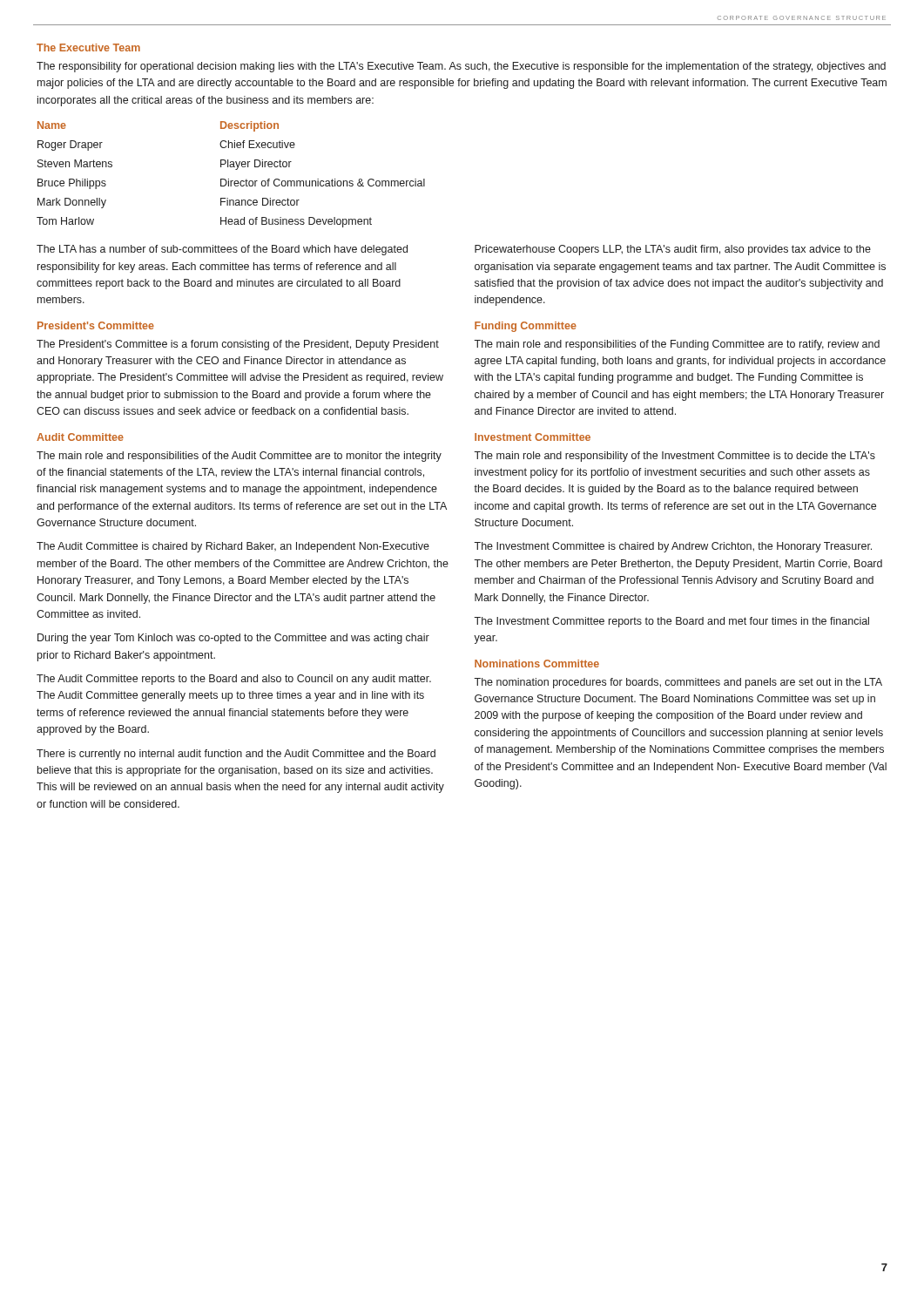The image size is (924, 1307).
Task: Click on the section header that says "The Executive Team"
Action: click(89, 48)
